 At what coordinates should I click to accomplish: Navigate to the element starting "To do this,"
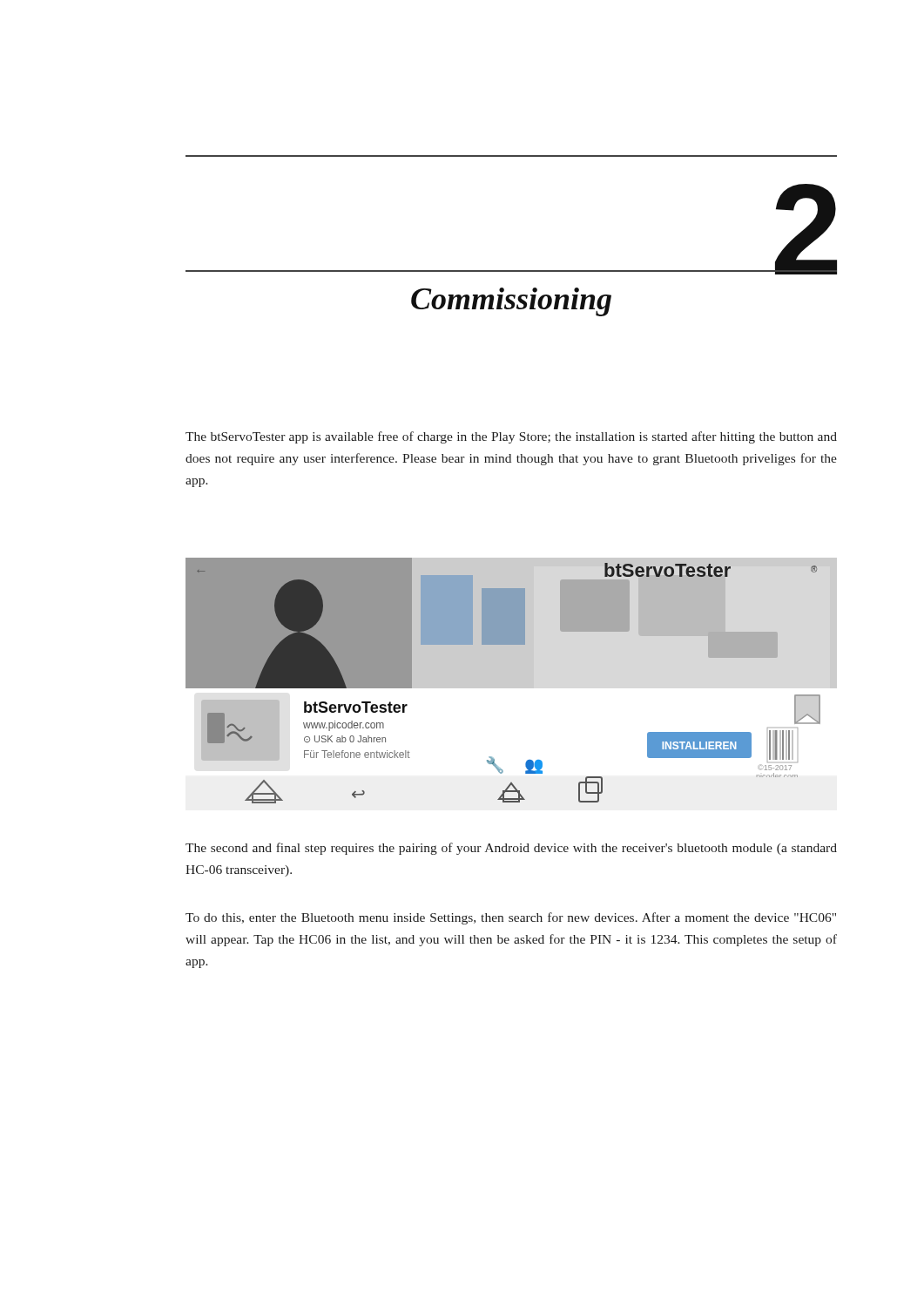coord(511,939)
